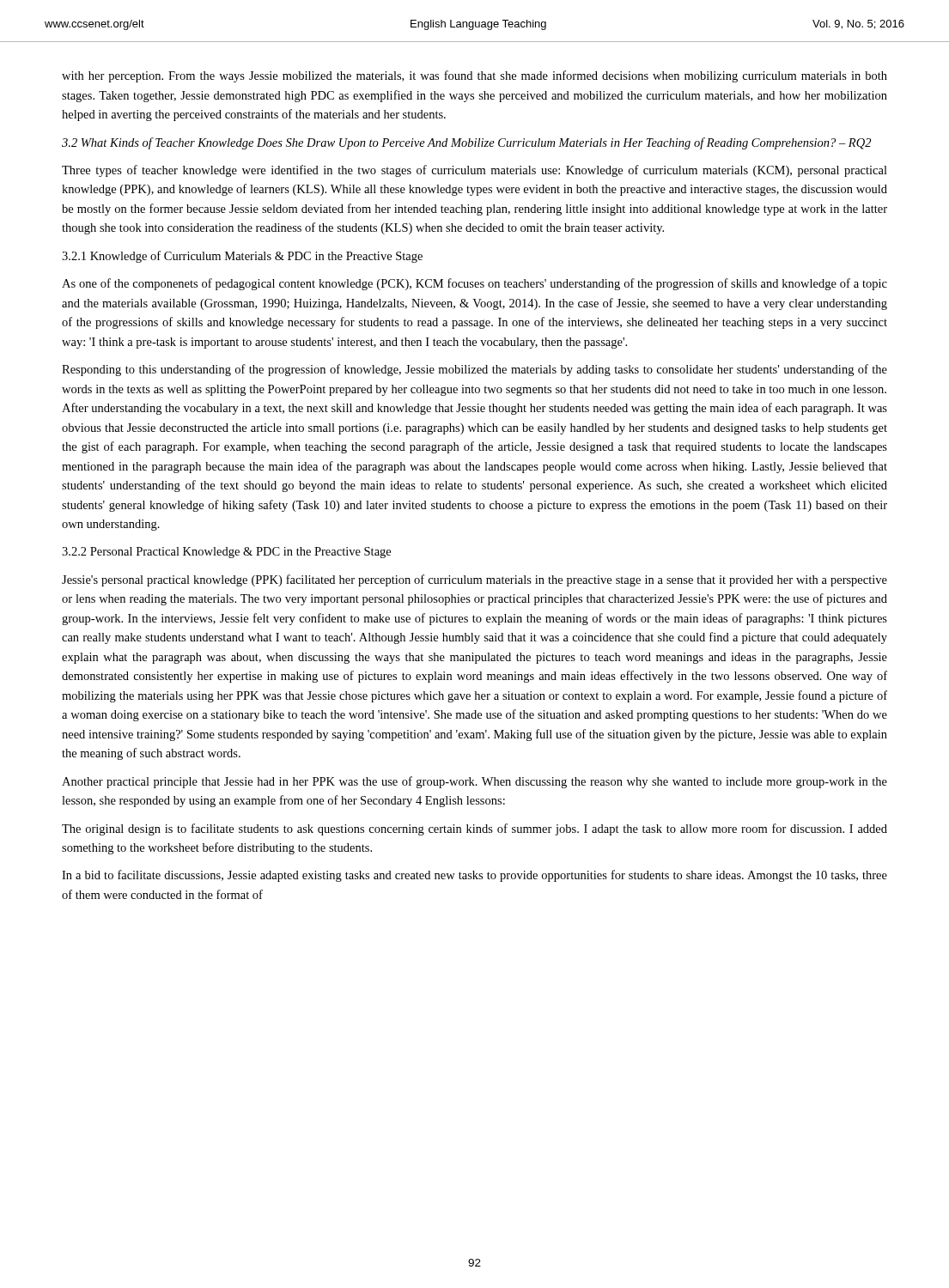Point to the block beginning "Another practical principle"
This screenshot has height=1288, width=949.
point(474,791)
